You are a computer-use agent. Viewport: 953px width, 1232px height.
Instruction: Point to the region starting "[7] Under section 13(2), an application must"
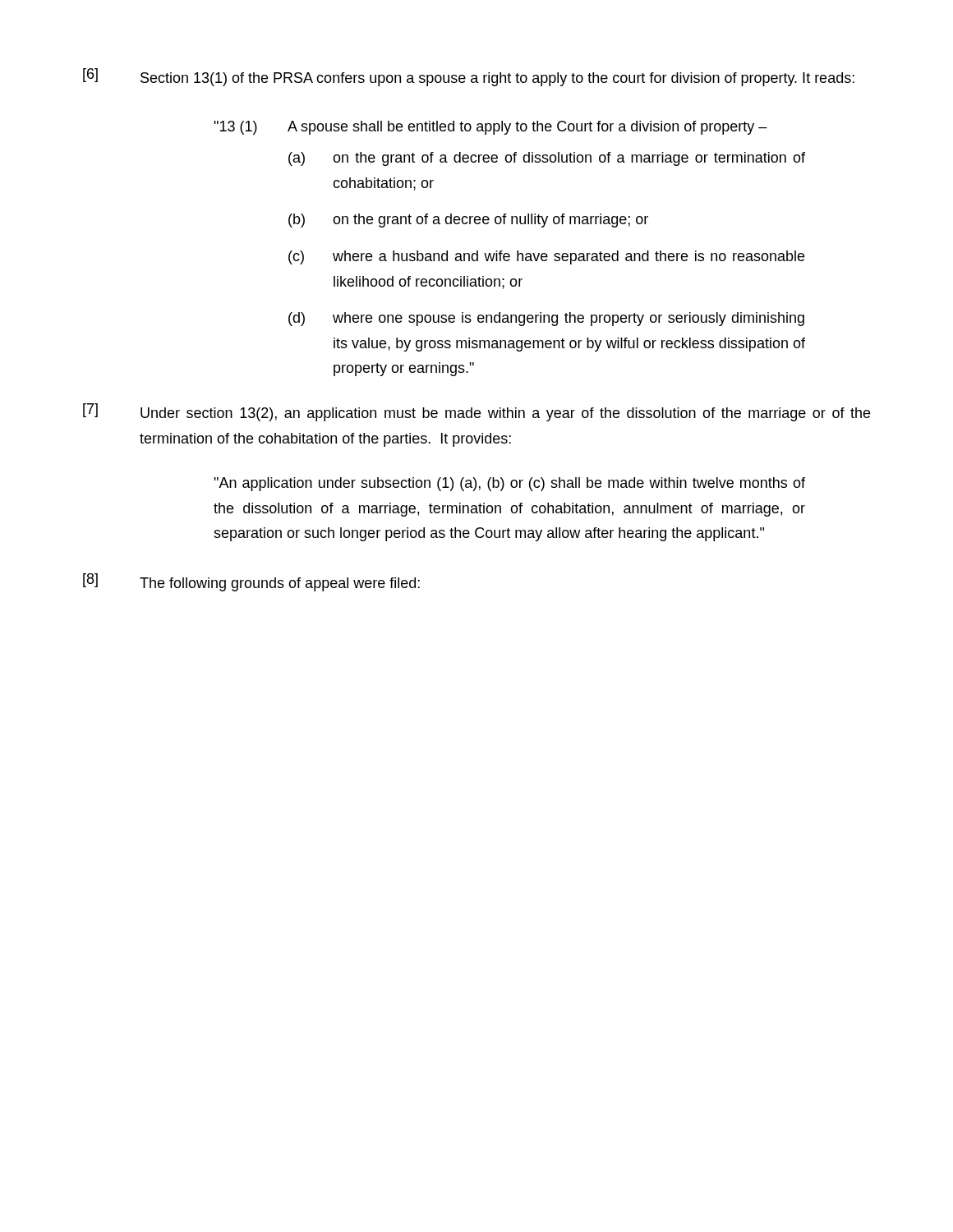[x=476, y=426]
